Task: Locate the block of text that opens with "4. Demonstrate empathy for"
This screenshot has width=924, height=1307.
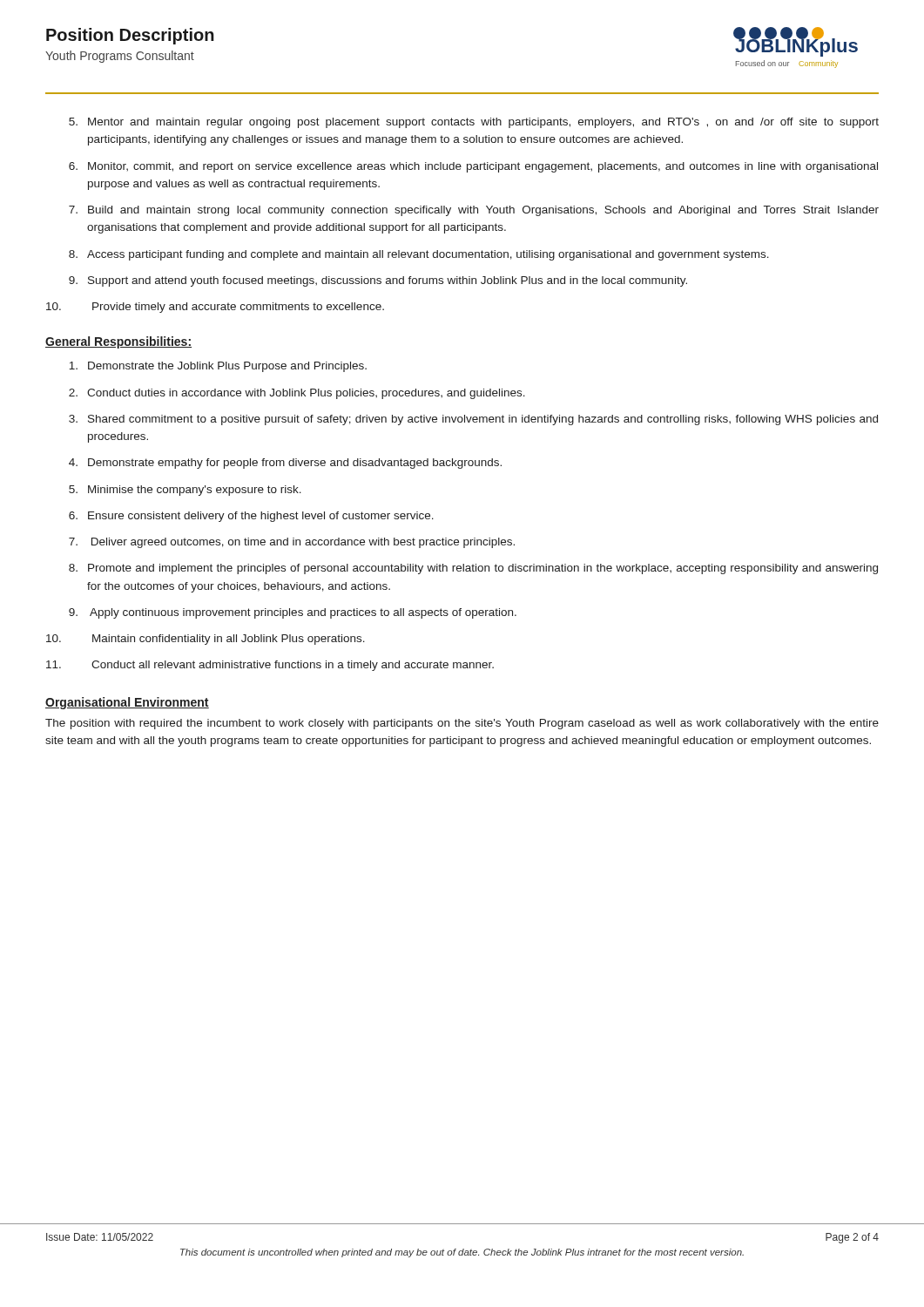Action: [462, 463]
